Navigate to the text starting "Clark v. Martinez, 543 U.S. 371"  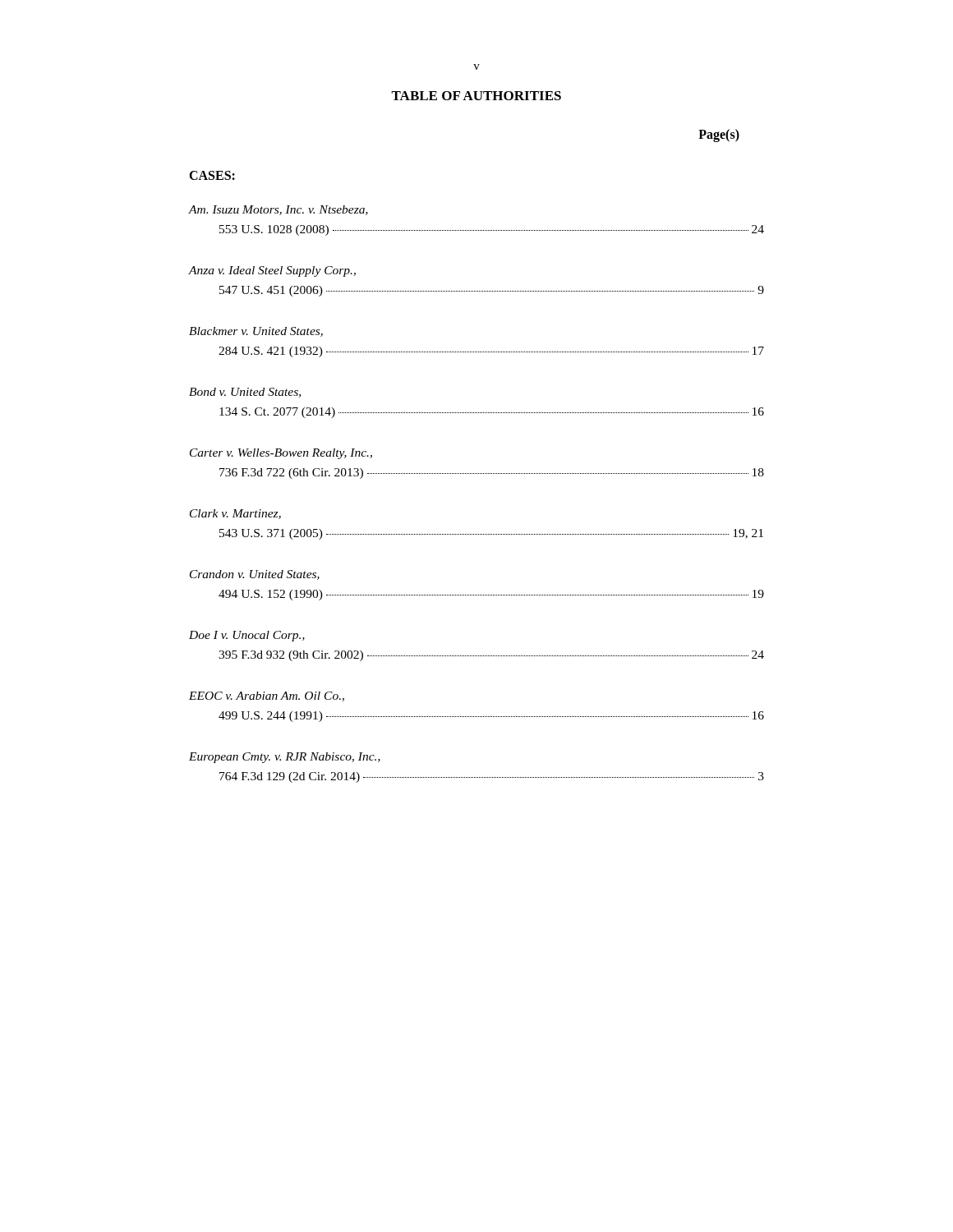pyautogui.click(x=476, y=525)
